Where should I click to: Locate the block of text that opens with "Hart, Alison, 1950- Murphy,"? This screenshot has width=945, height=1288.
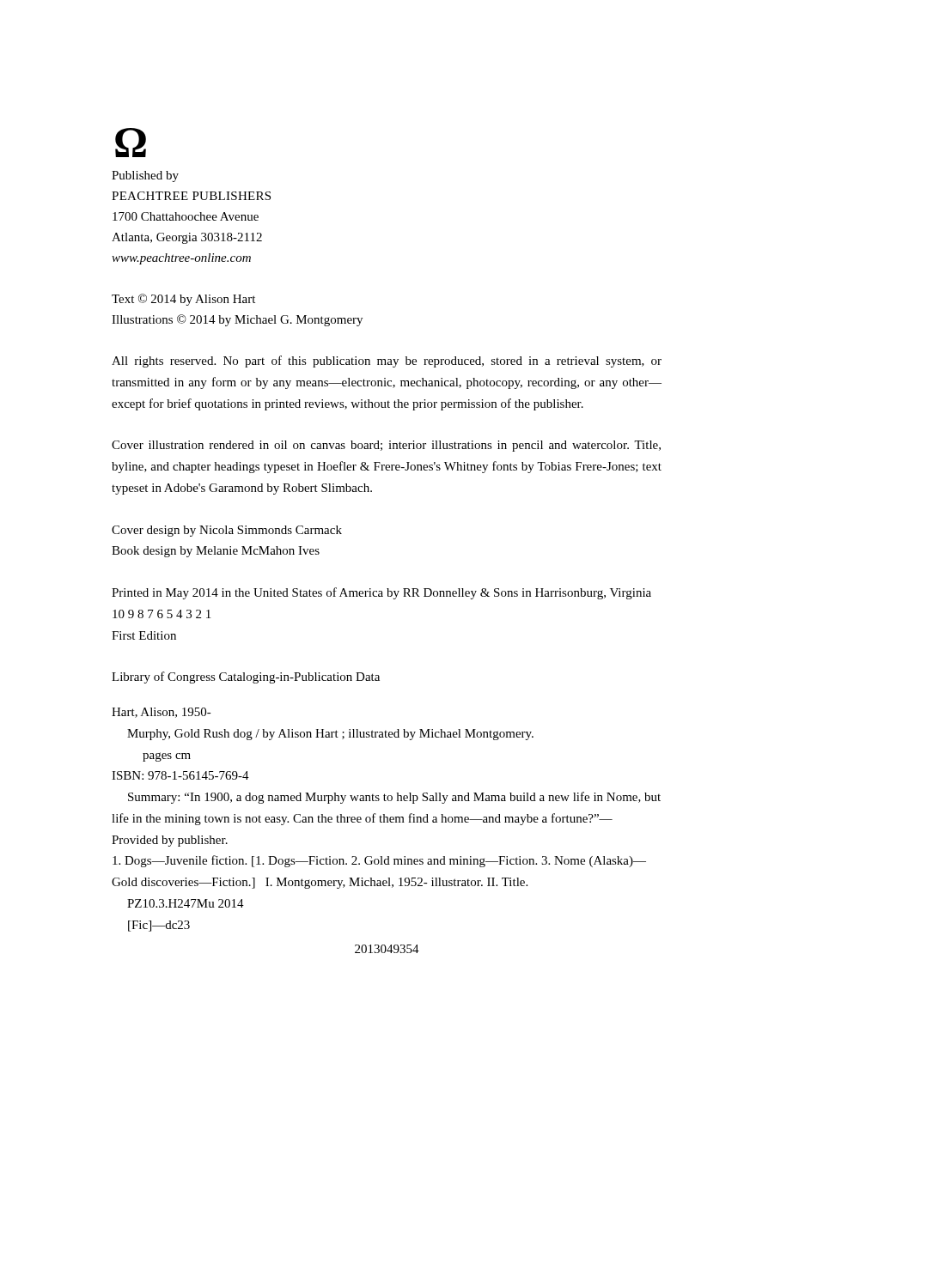point(386,818)
